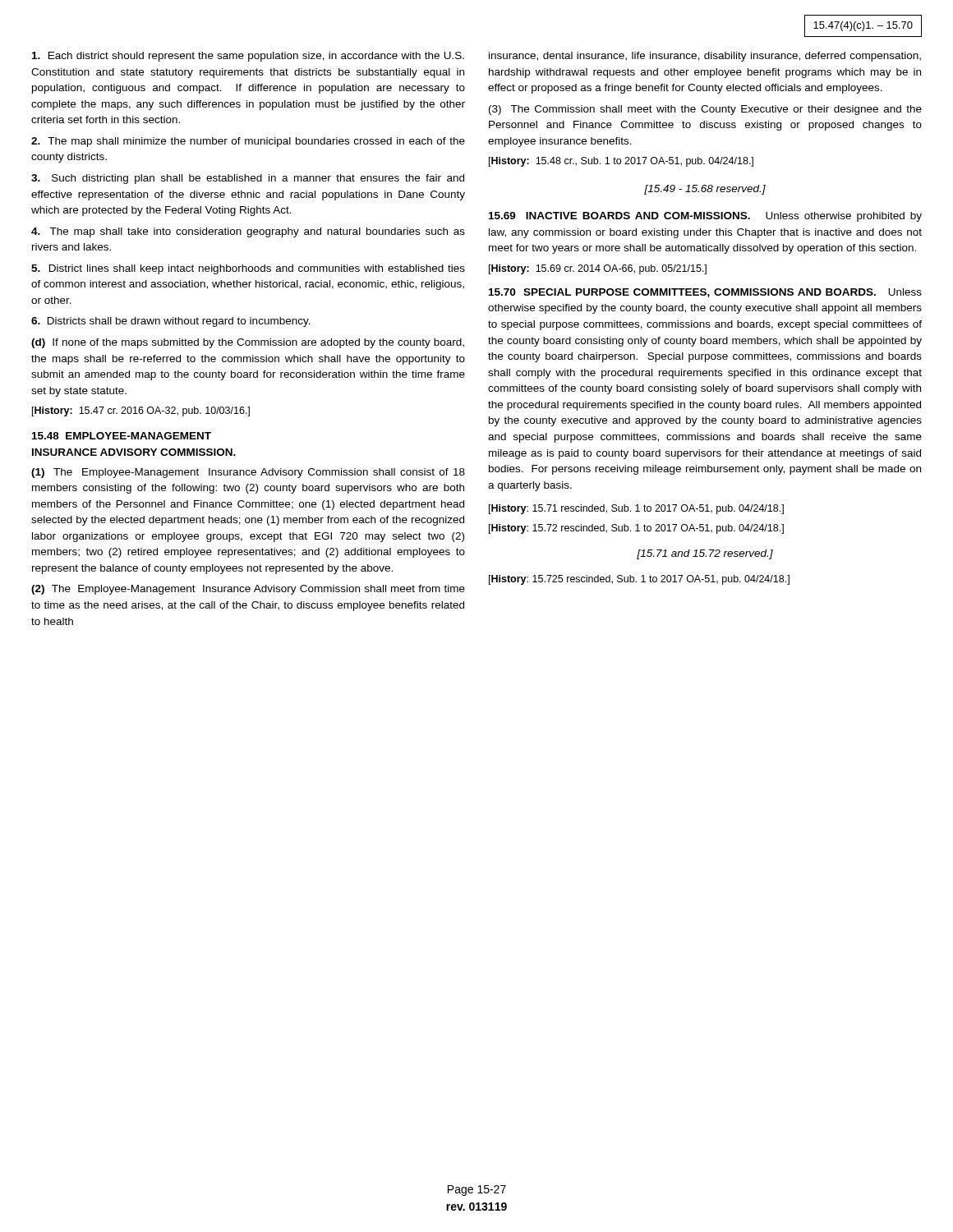Image resolution: width=953 pixels, height=1232 pixels.
Task: Select the region starting "4. The map"
Action: tap(248, 239)
